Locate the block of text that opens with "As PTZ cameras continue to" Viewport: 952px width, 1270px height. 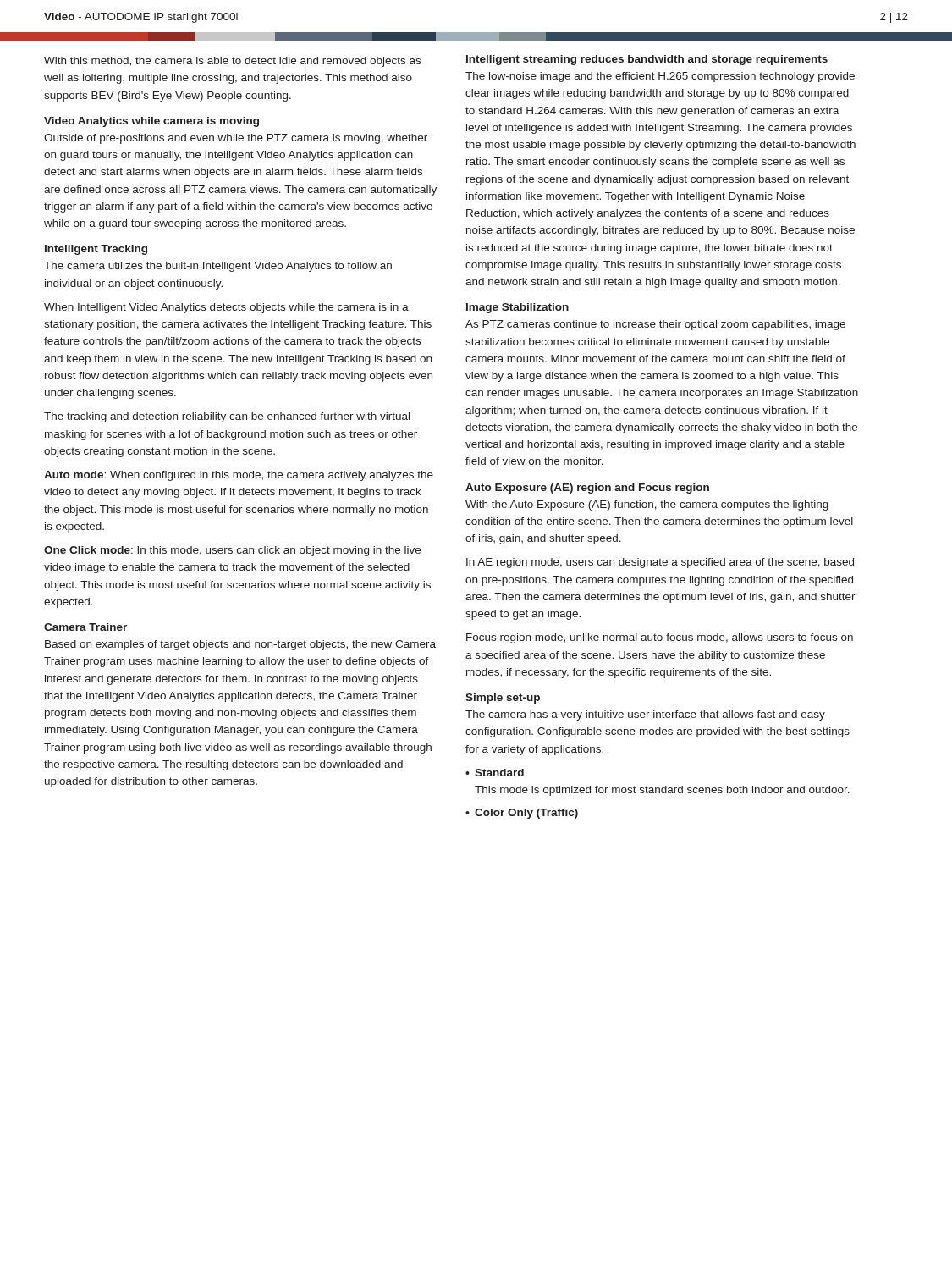click(663, 393)
